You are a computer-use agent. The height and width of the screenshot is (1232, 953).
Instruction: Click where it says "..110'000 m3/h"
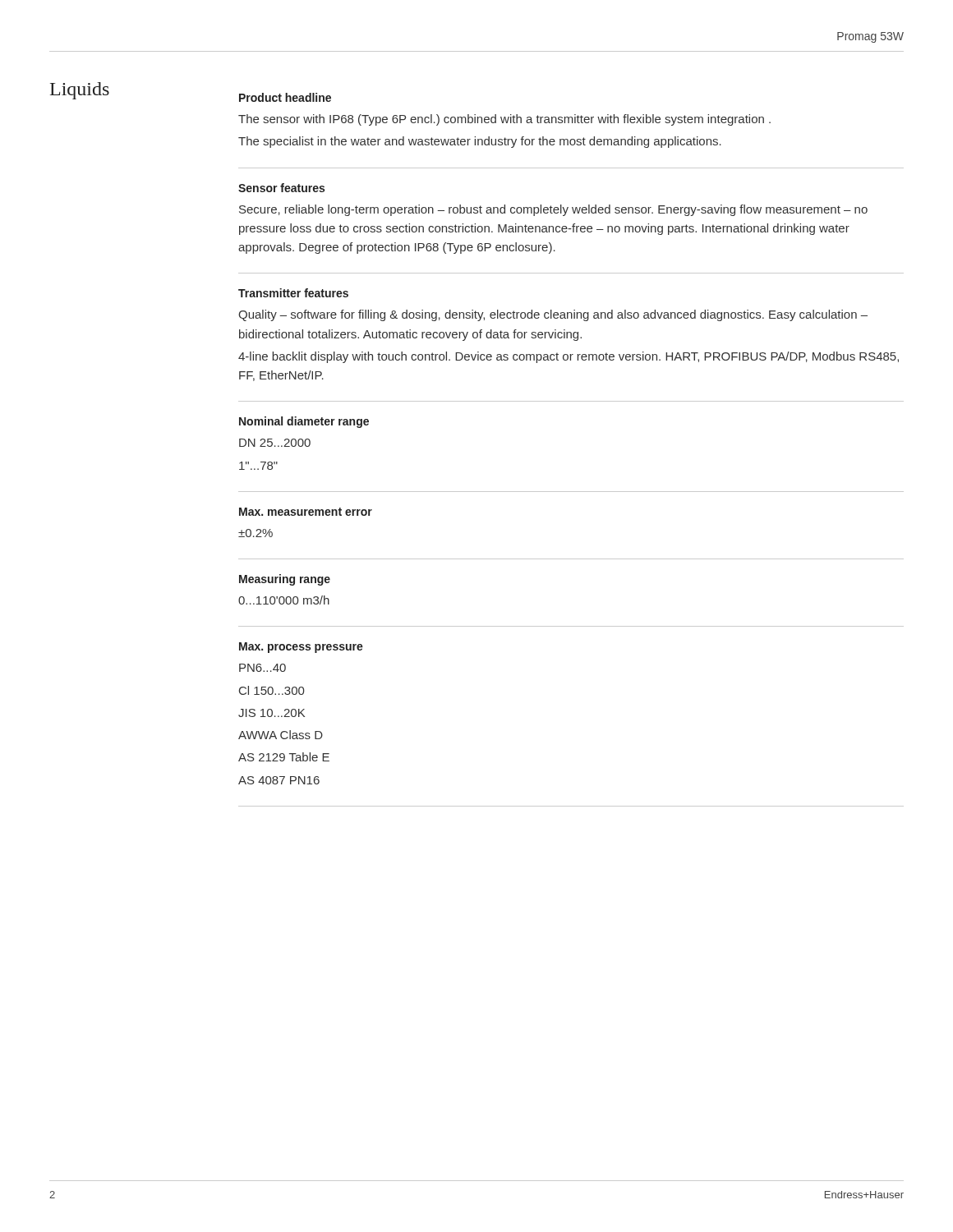coord(284,600)
